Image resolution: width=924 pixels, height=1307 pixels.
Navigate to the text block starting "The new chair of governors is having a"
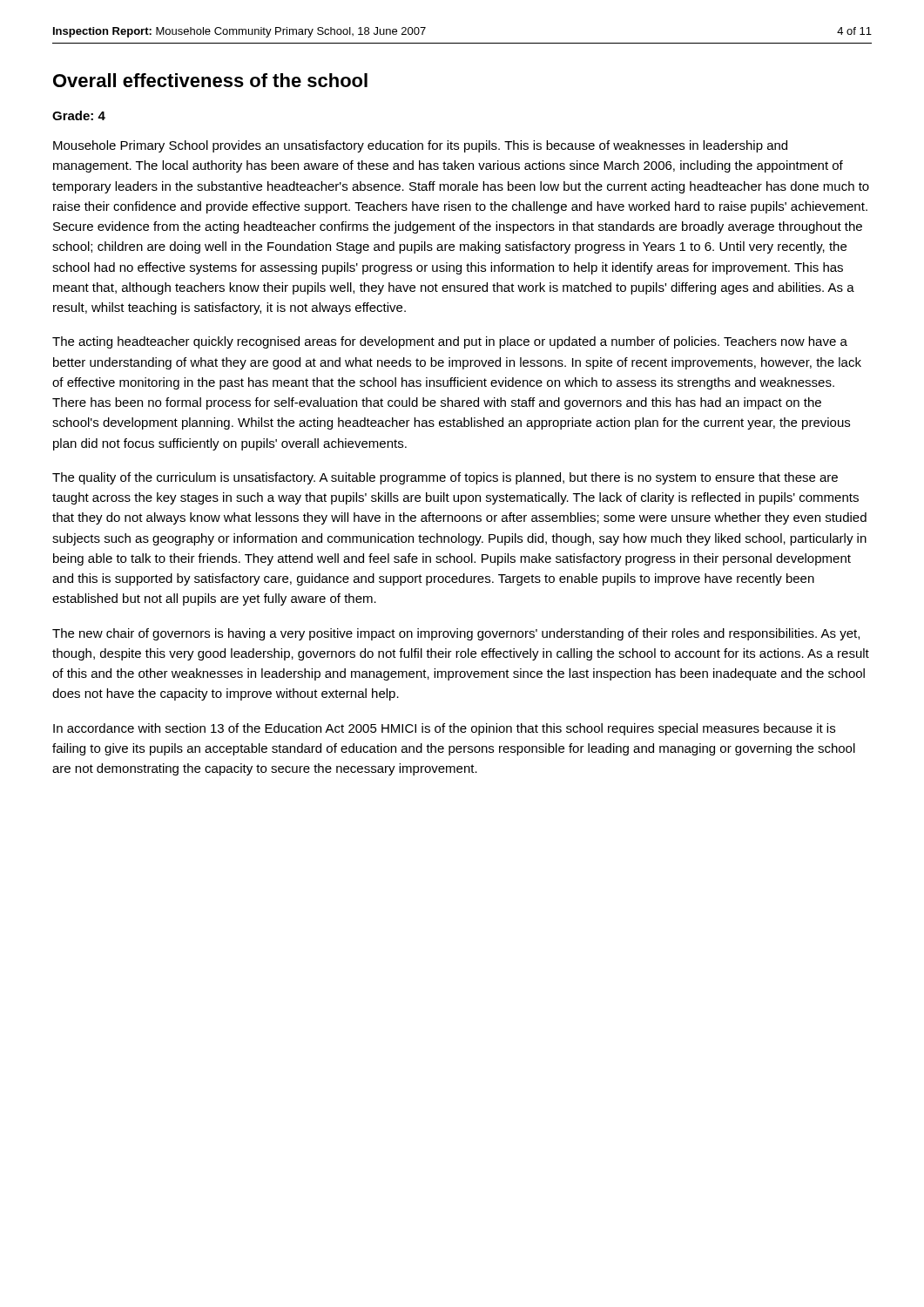(x=461, y=663)
